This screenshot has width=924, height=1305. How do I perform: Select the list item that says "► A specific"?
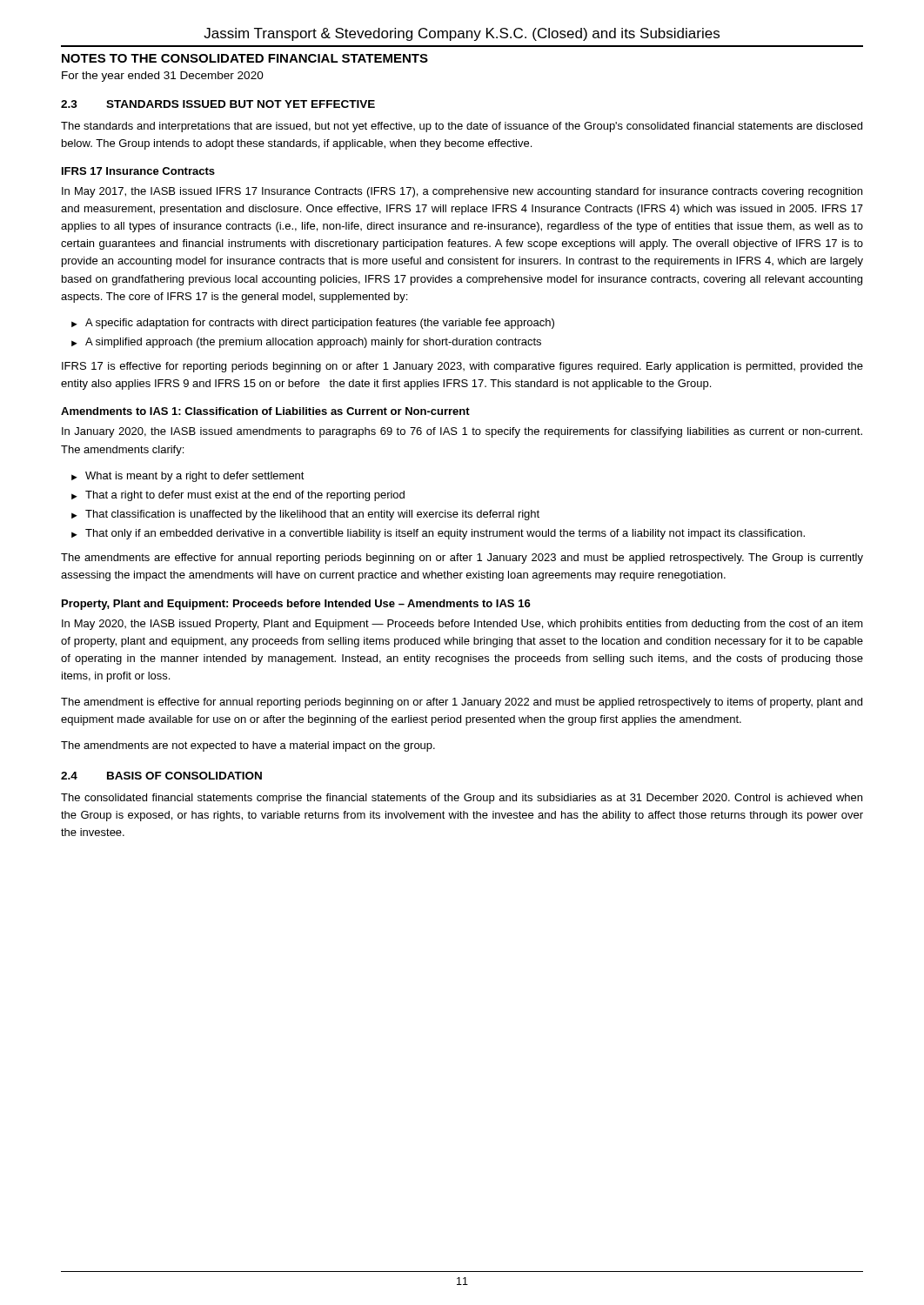coord(466,323)
